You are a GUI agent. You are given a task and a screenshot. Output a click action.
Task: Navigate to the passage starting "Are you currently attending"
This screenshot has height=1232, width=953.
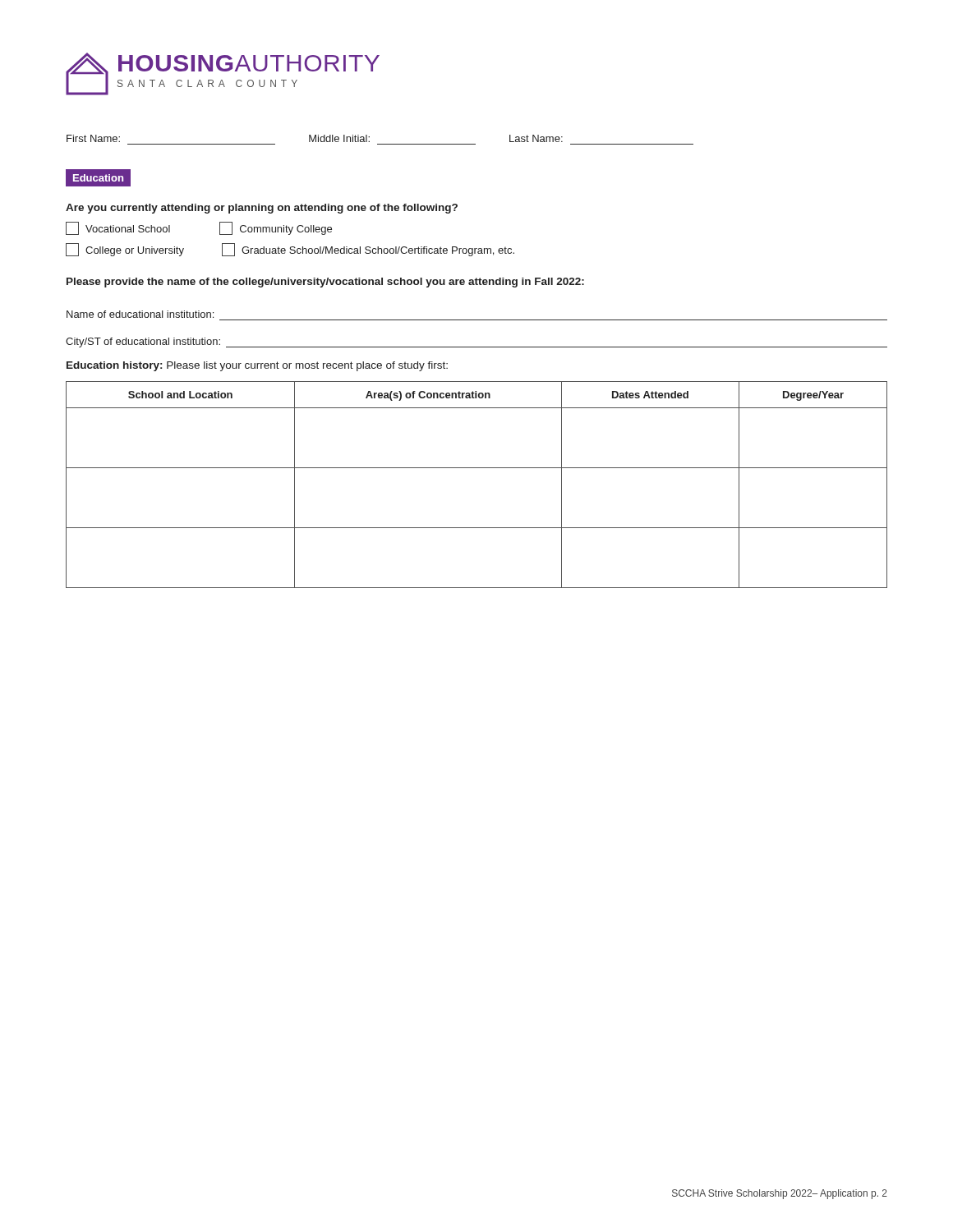(262, 207)
